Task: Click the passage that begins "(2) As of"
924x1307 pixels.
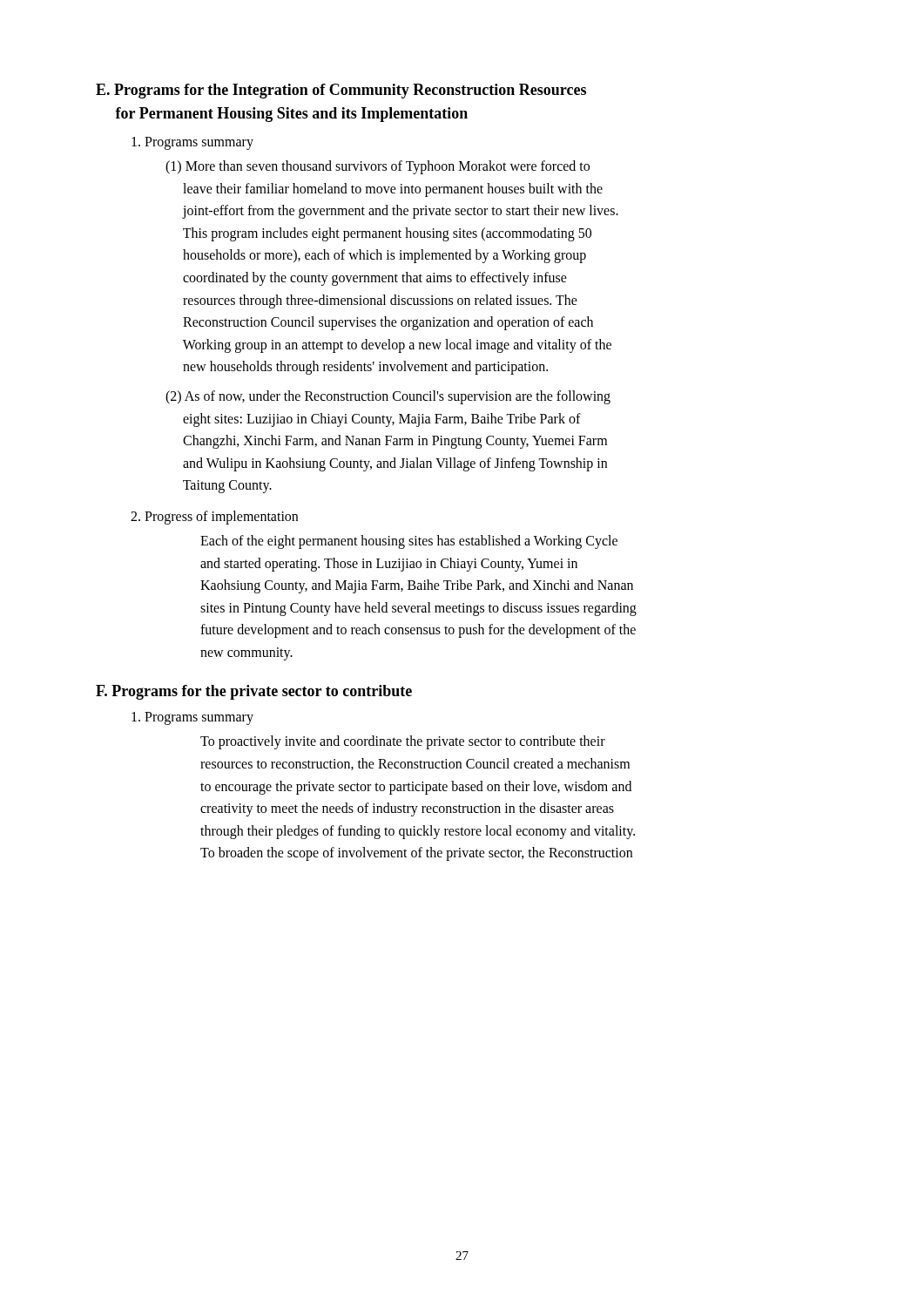Action: click(388, 441)
